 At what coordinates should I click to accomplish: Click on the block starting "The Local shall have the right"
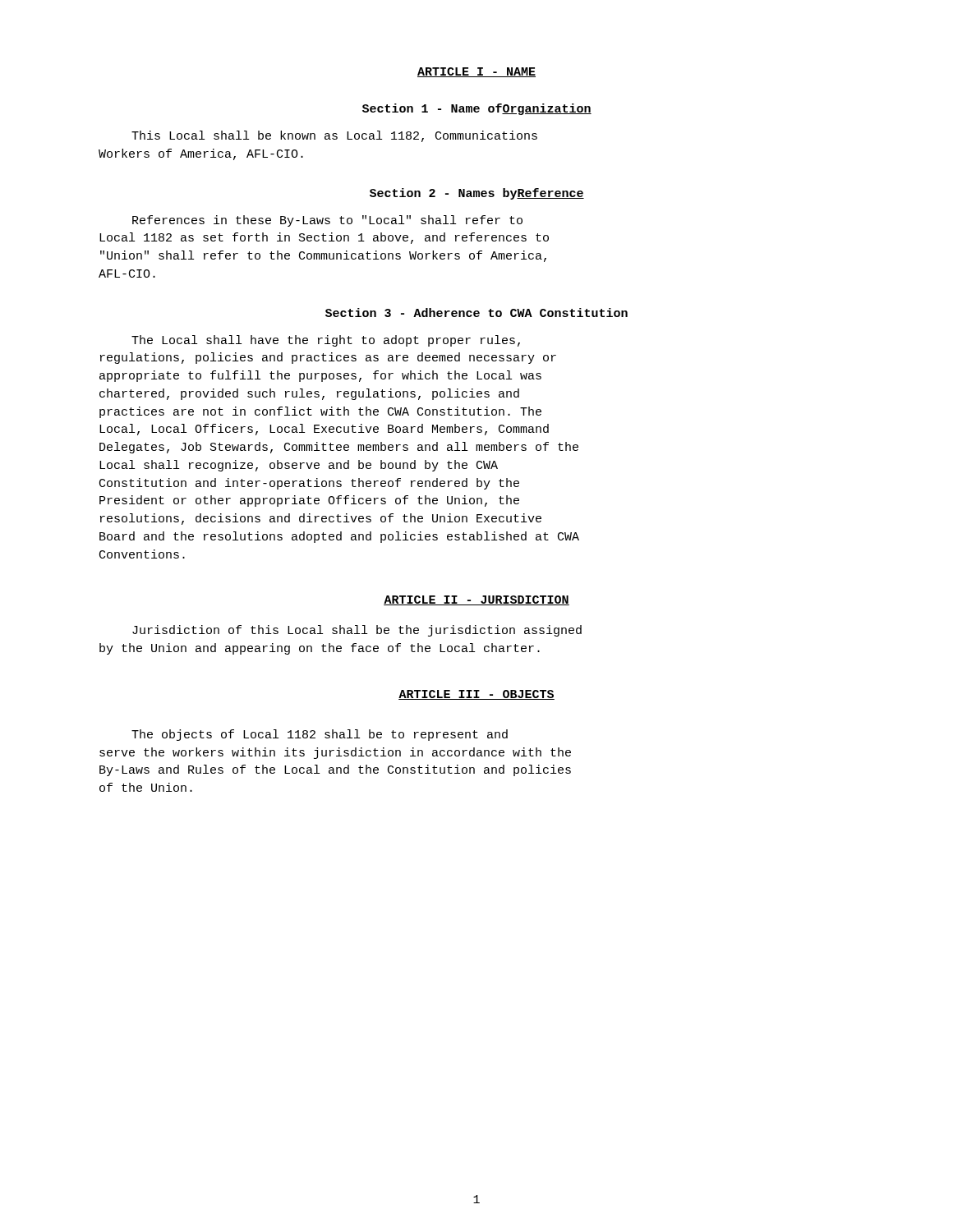339,448
